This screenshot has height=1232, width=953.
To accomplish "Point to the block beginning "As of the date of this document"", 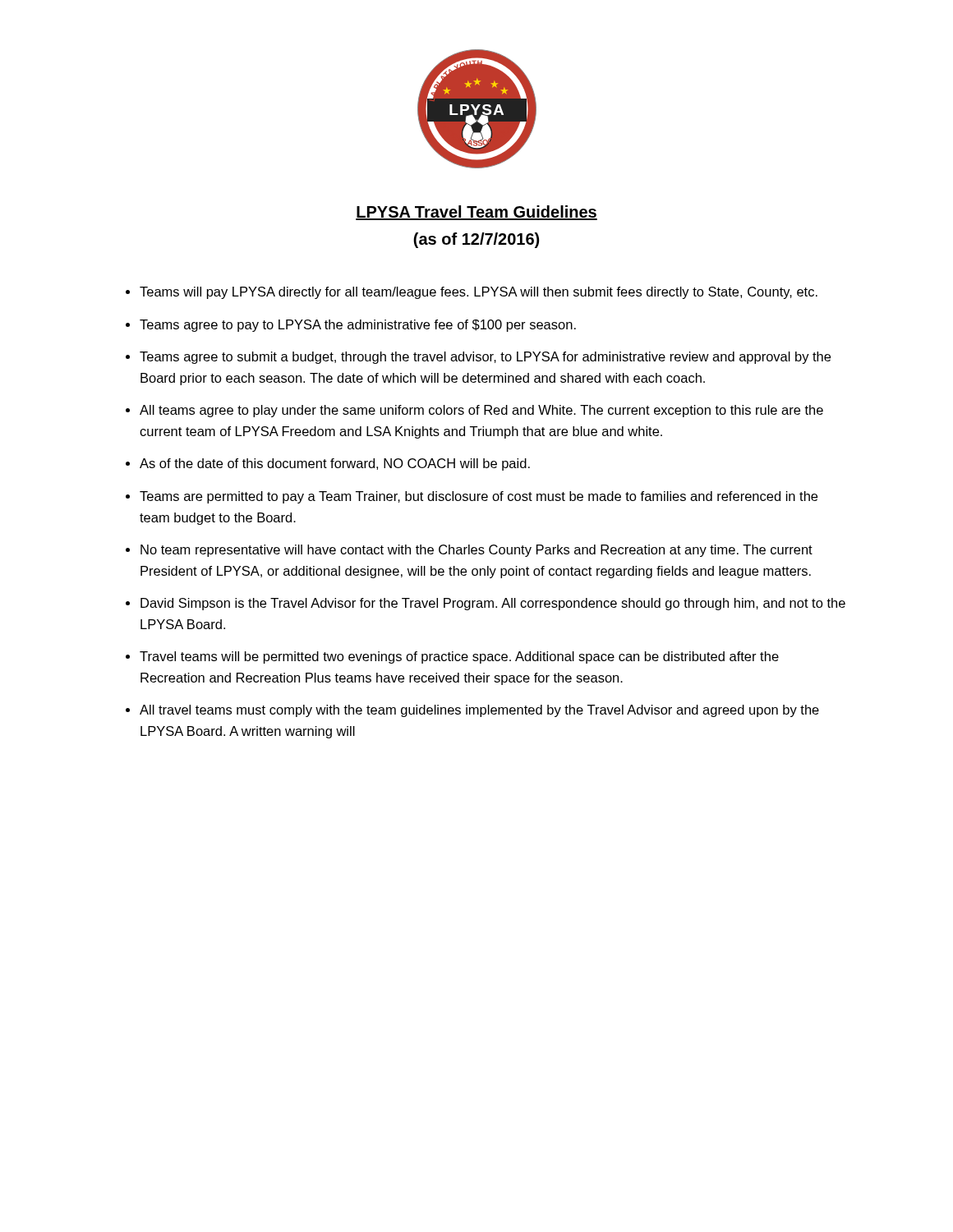I will [x=335, y=463].
